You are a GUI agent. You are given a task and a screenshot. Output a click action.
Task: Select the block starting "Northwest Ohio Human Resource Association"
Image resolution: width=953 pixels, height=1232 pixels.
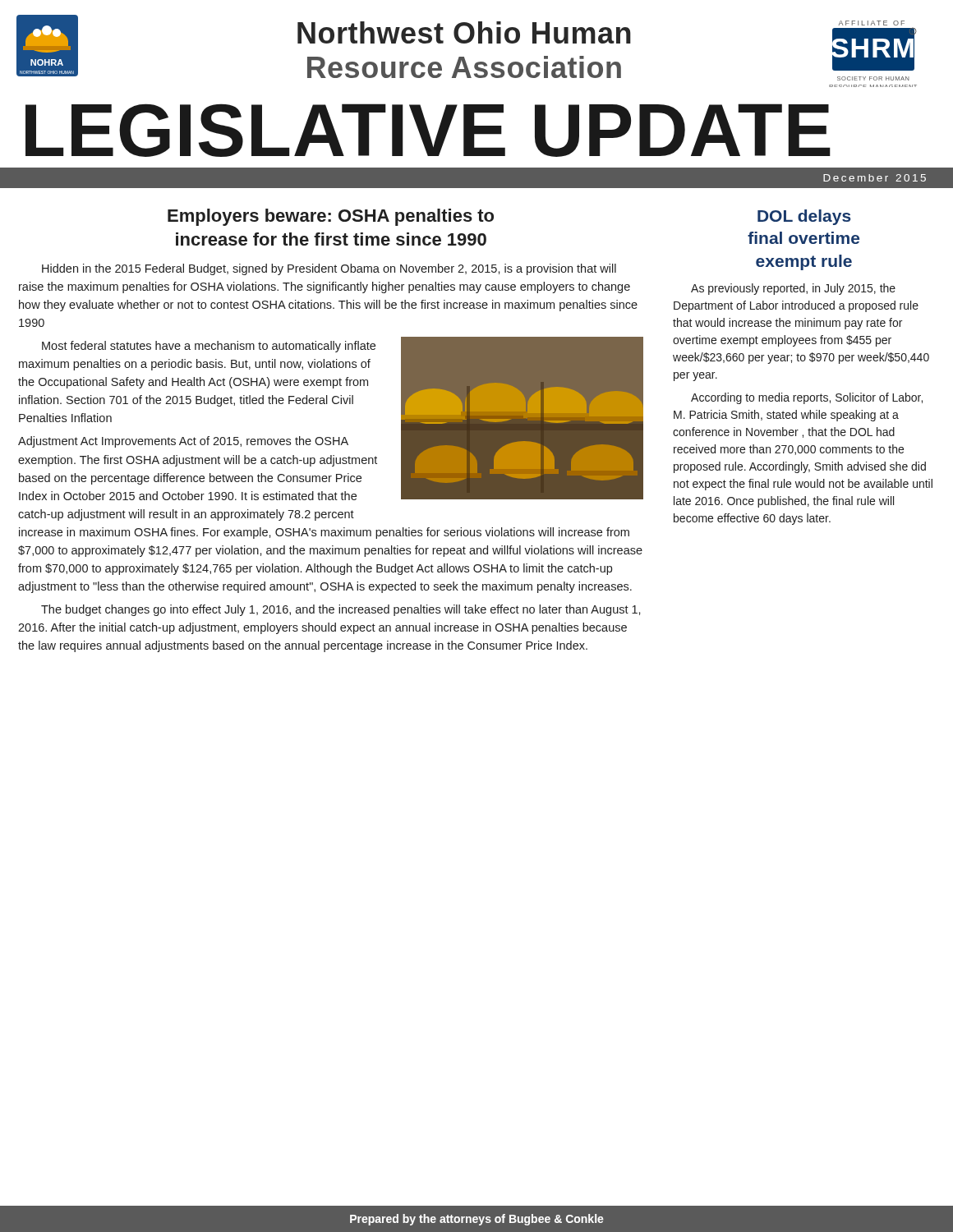(x=464, y=51)
